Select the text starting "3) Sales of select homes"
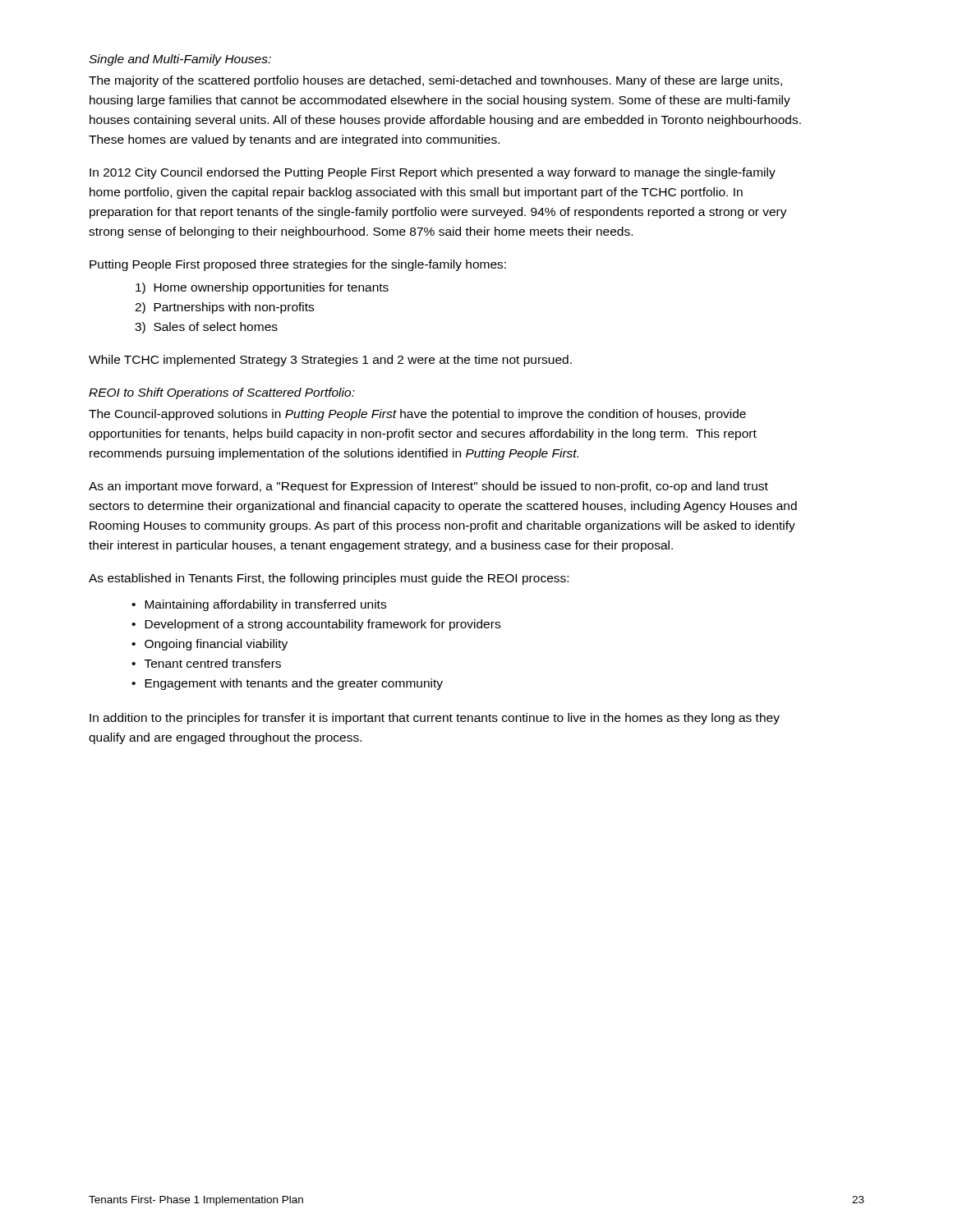Viewport: 953px width, 1232px height. click(x=206, y=327)
